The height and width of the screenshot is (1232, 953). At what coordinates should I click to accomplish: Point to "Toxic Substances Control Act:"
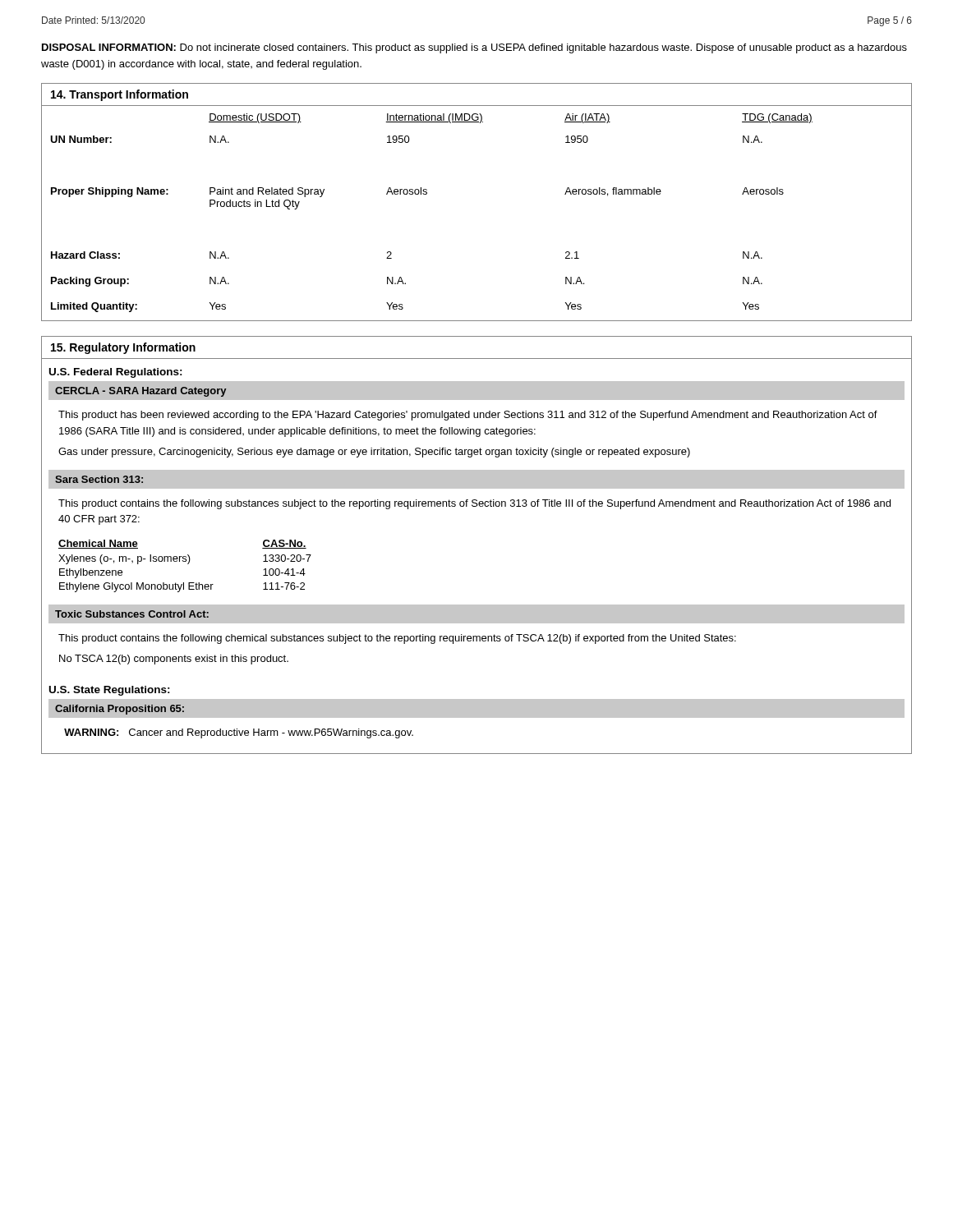click(x=132, y=614)
